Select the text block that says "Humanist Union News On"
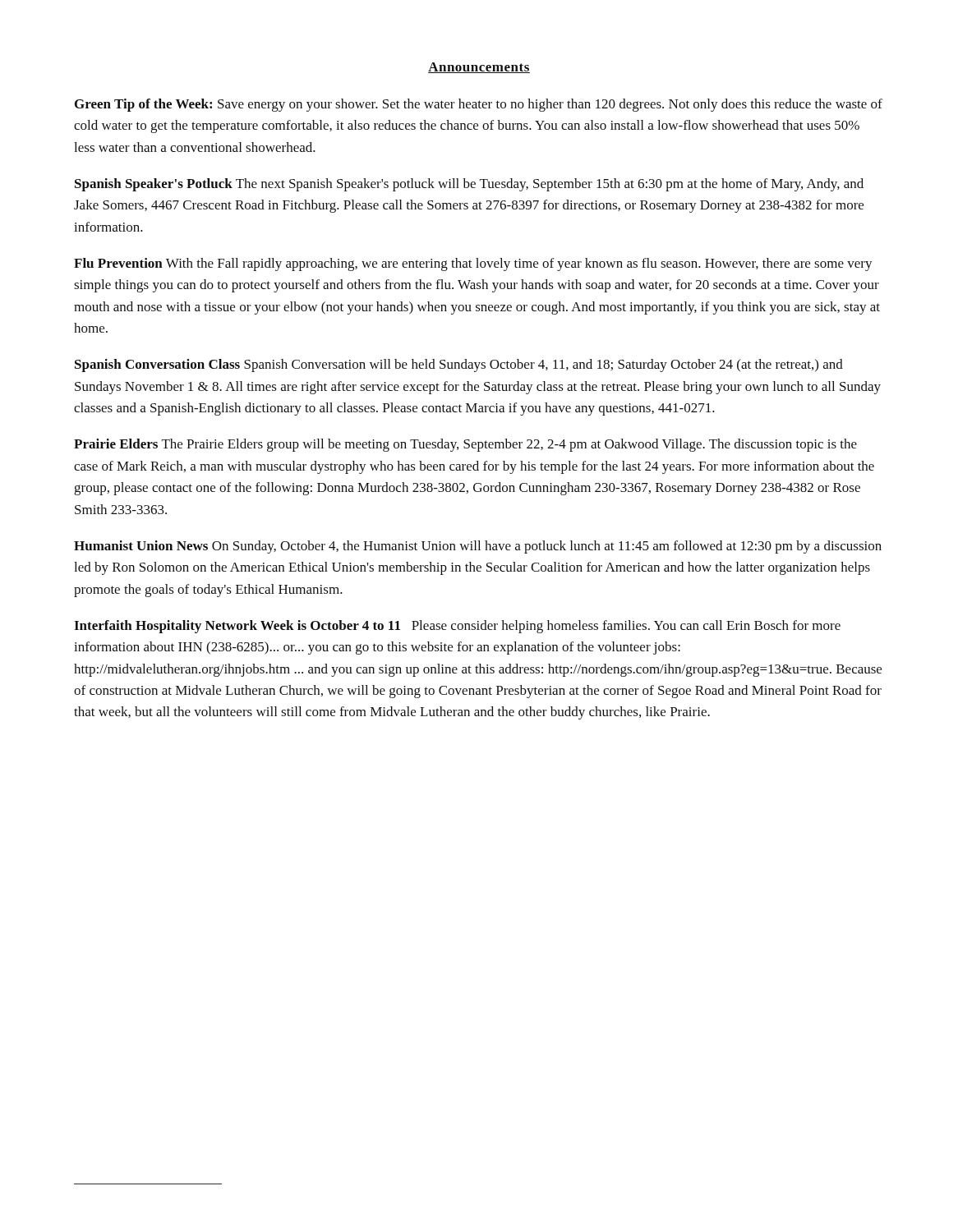The height and width of the screenshot is (1232, 958). point(478,567)
